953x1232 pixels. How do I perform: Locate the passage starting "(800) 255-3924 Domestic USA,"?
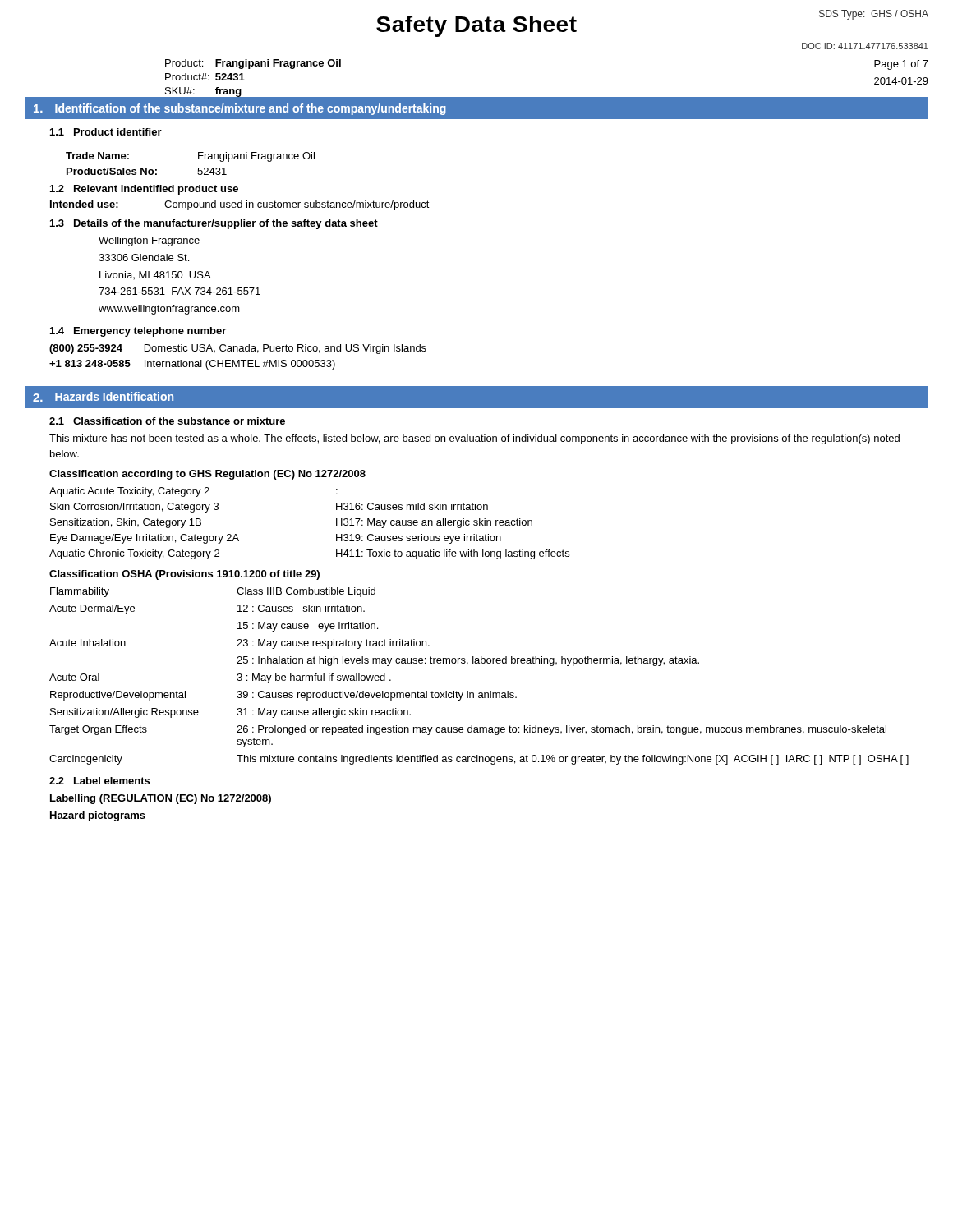click(244, 356)
